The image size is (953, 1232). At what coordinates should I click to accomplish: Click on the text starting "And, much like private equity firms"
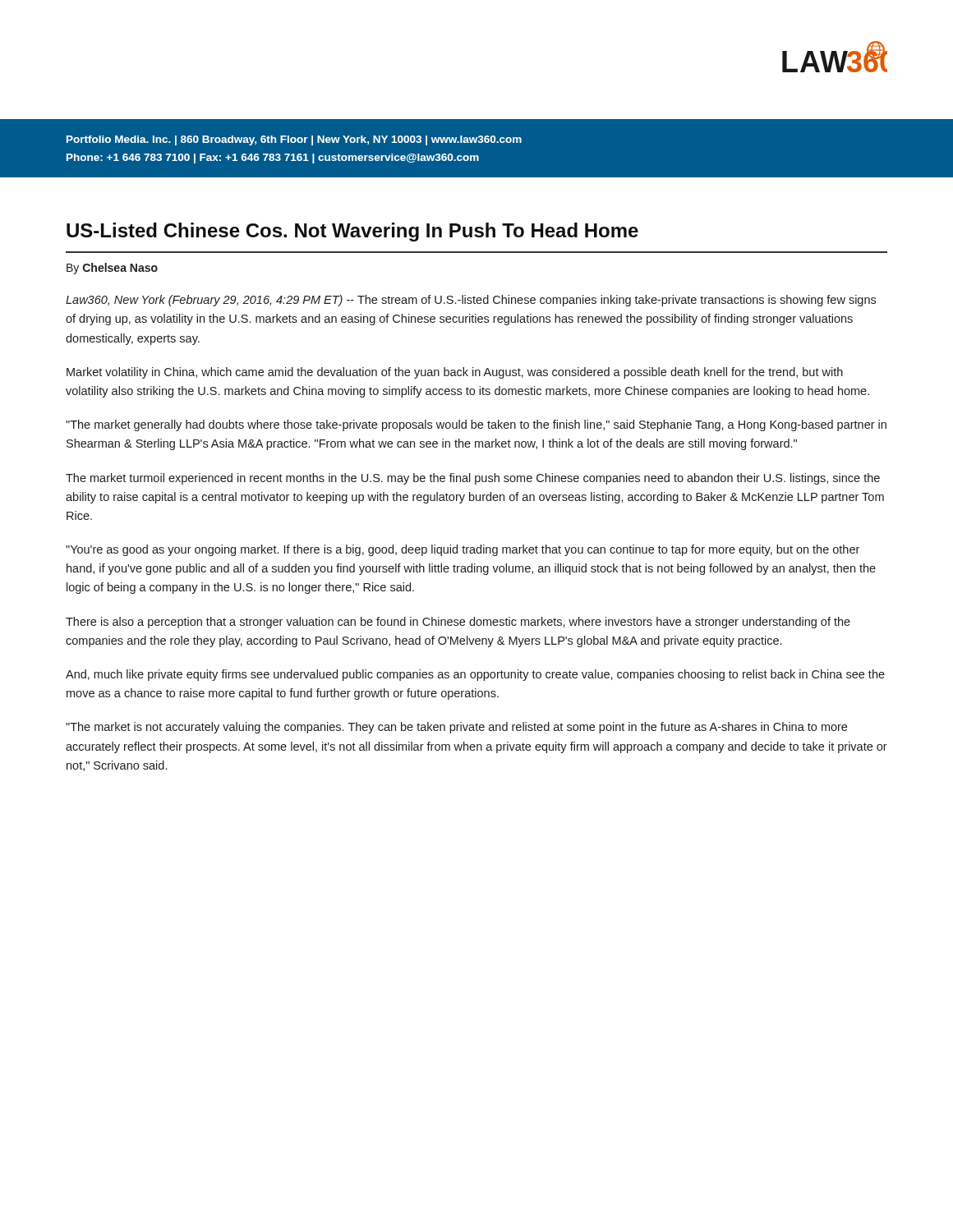coord(476,684)
